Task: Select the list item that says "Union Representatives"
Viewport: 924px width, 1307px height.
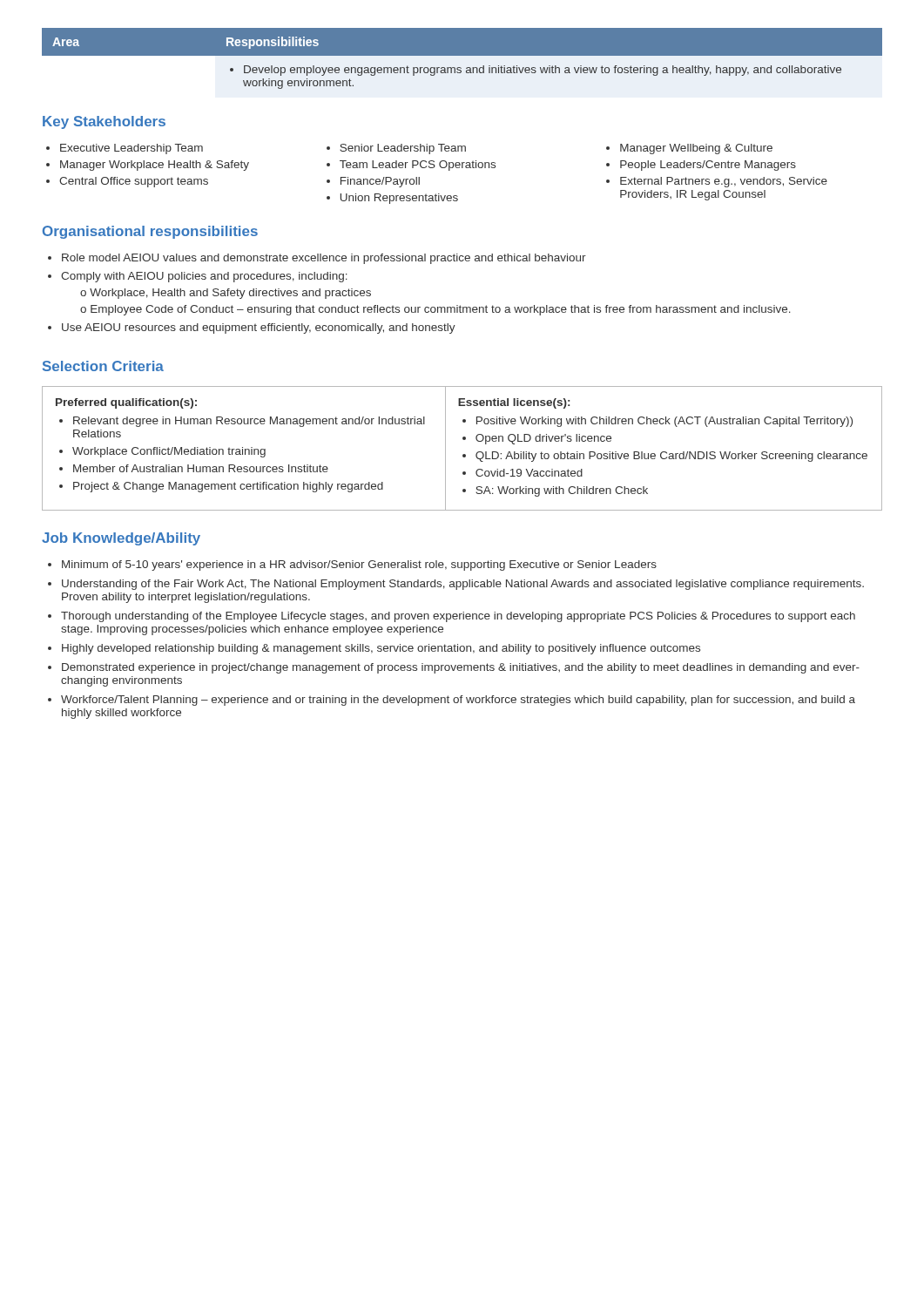Action: [458, 197]
